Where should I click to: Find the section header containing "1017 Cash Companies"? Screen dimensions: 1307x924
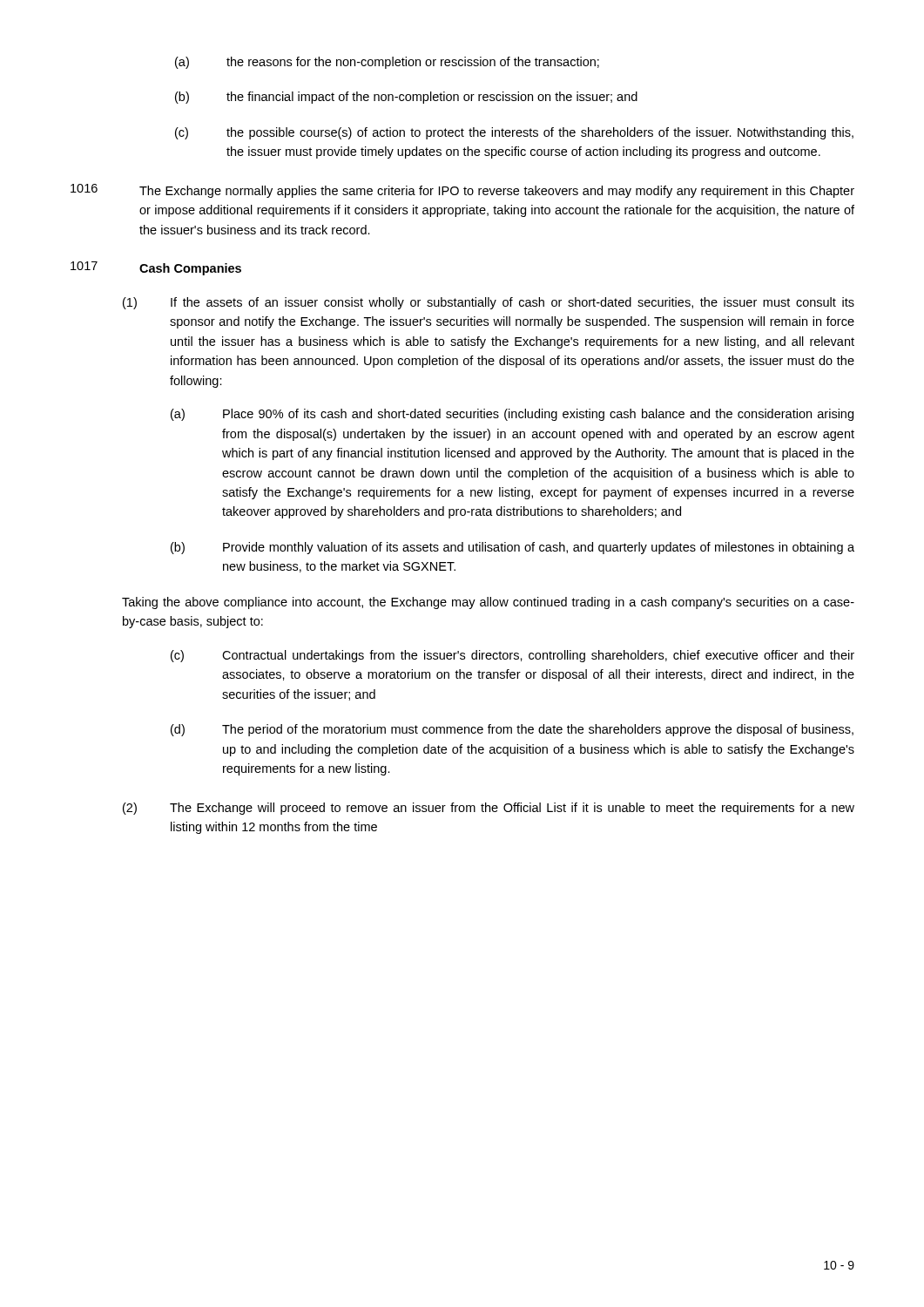coord(156,268)
